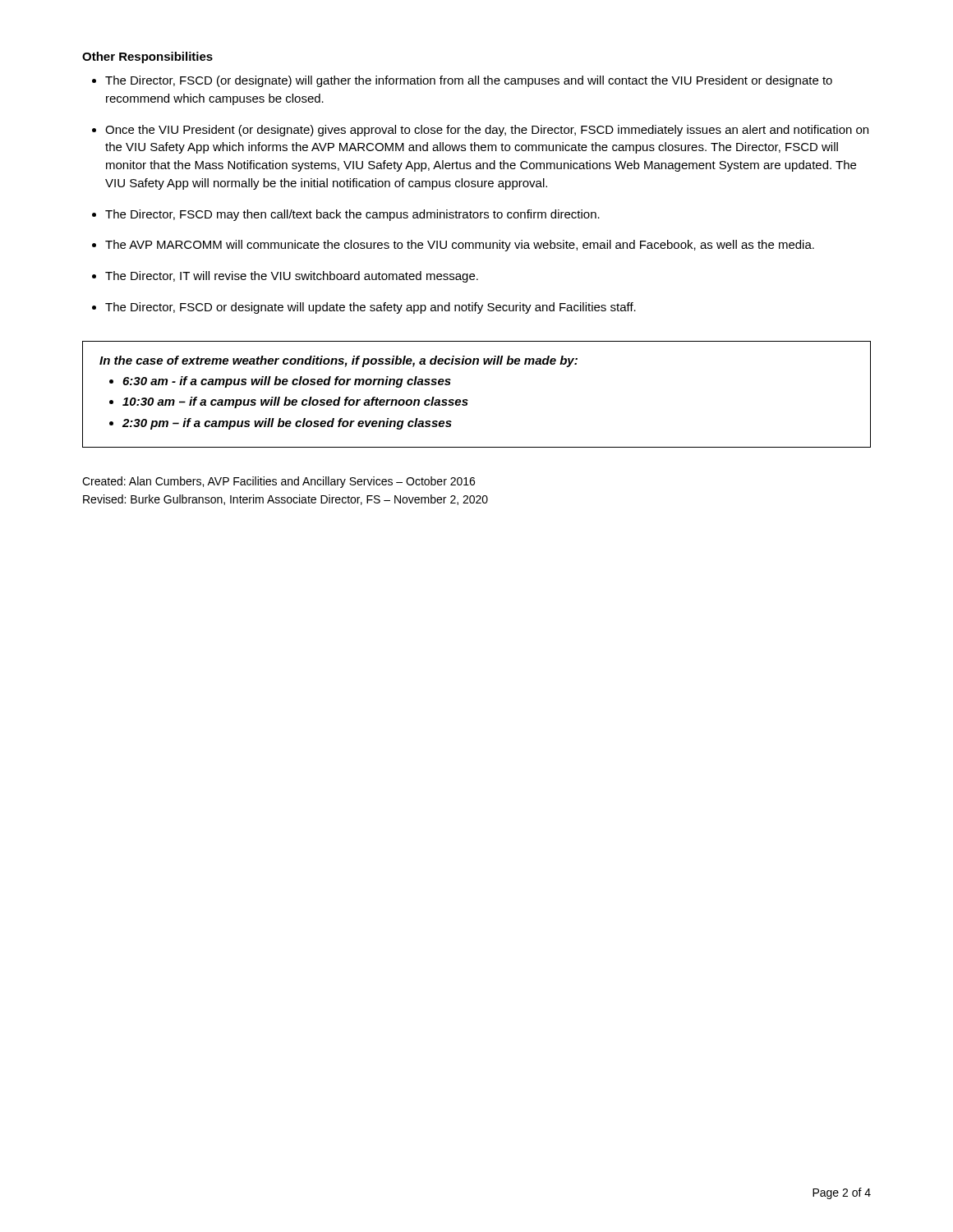
Task: Locate the section header containing "Other Responsibilities"
Action: [x=148, y=56]
